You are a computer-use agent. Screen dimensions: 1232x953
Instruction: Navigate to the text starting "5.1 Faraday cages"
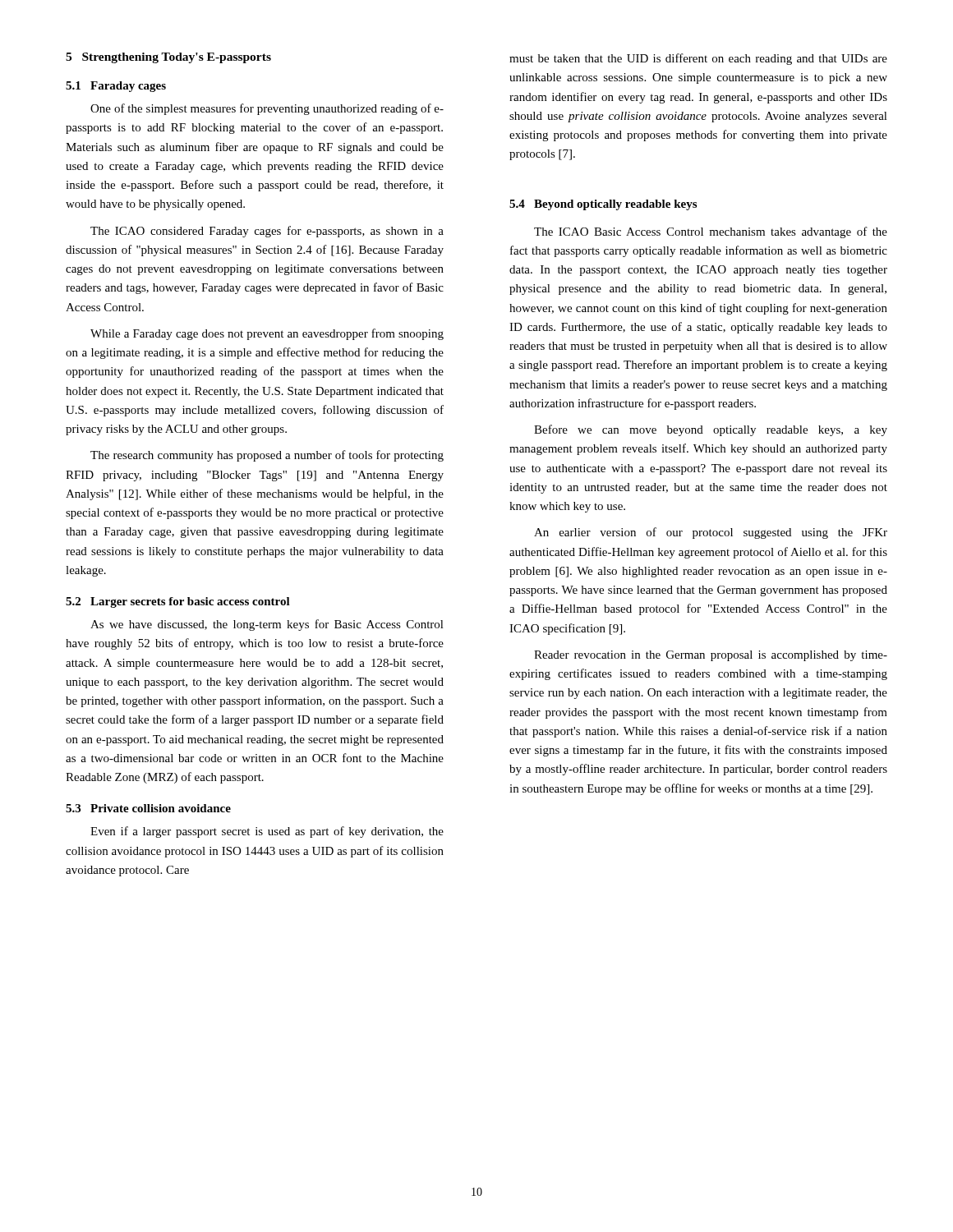[x=116, y=85]
